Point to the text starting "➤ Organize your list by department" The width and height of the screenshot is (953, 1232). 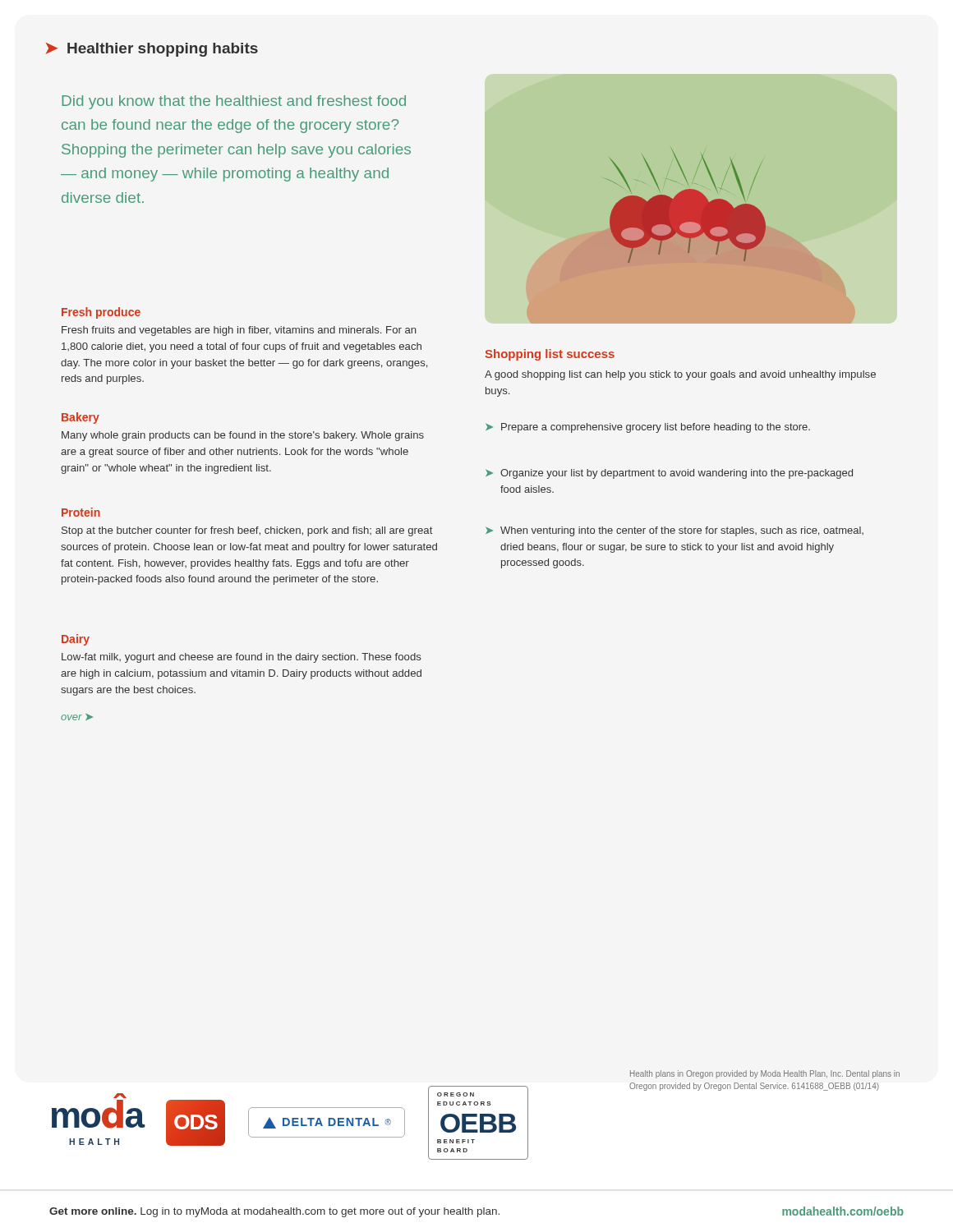click(x=678, y=481)
